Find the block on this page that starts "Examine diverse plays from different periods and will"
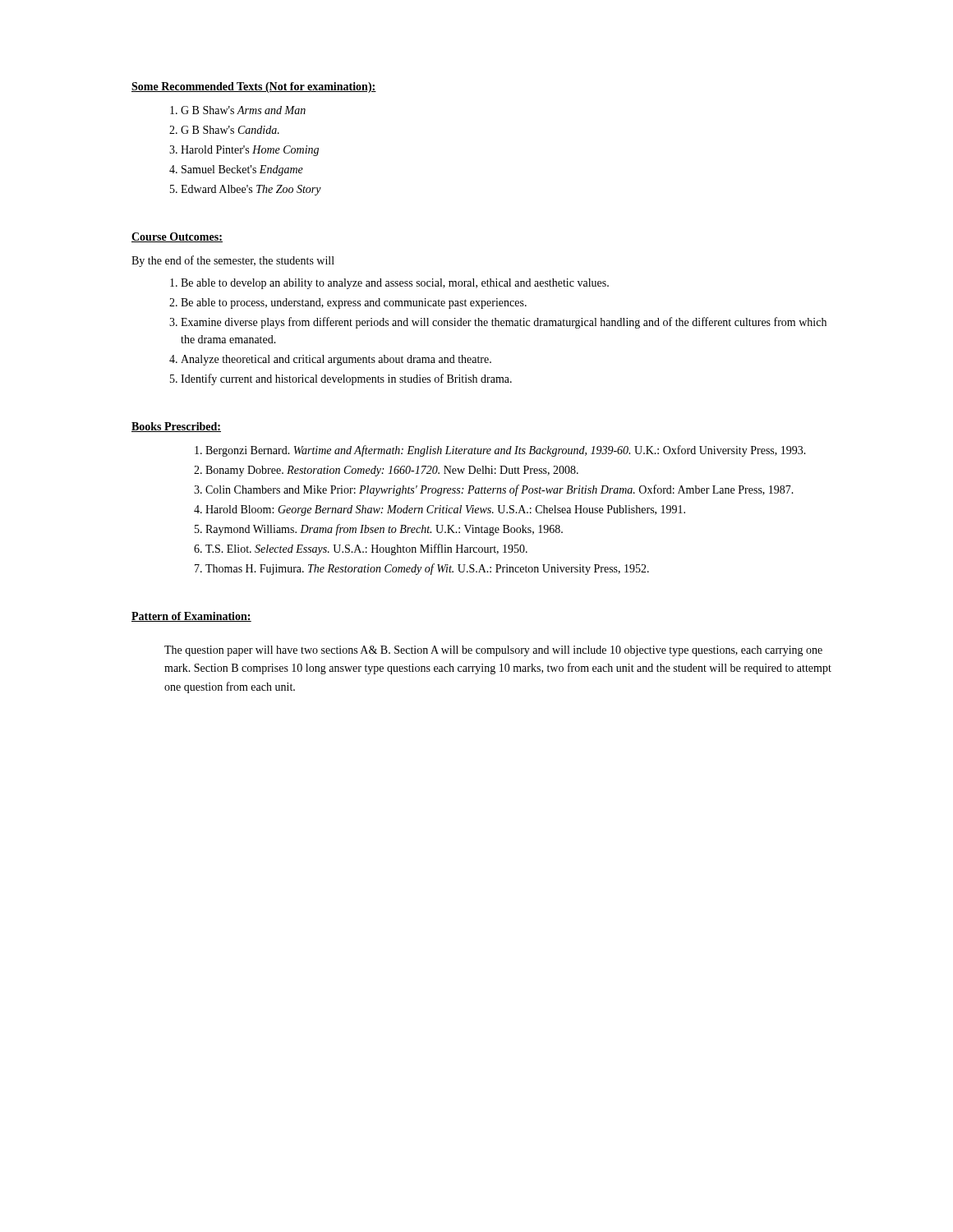Screen dimensions: 1232x953 click(x=509, y=331)
